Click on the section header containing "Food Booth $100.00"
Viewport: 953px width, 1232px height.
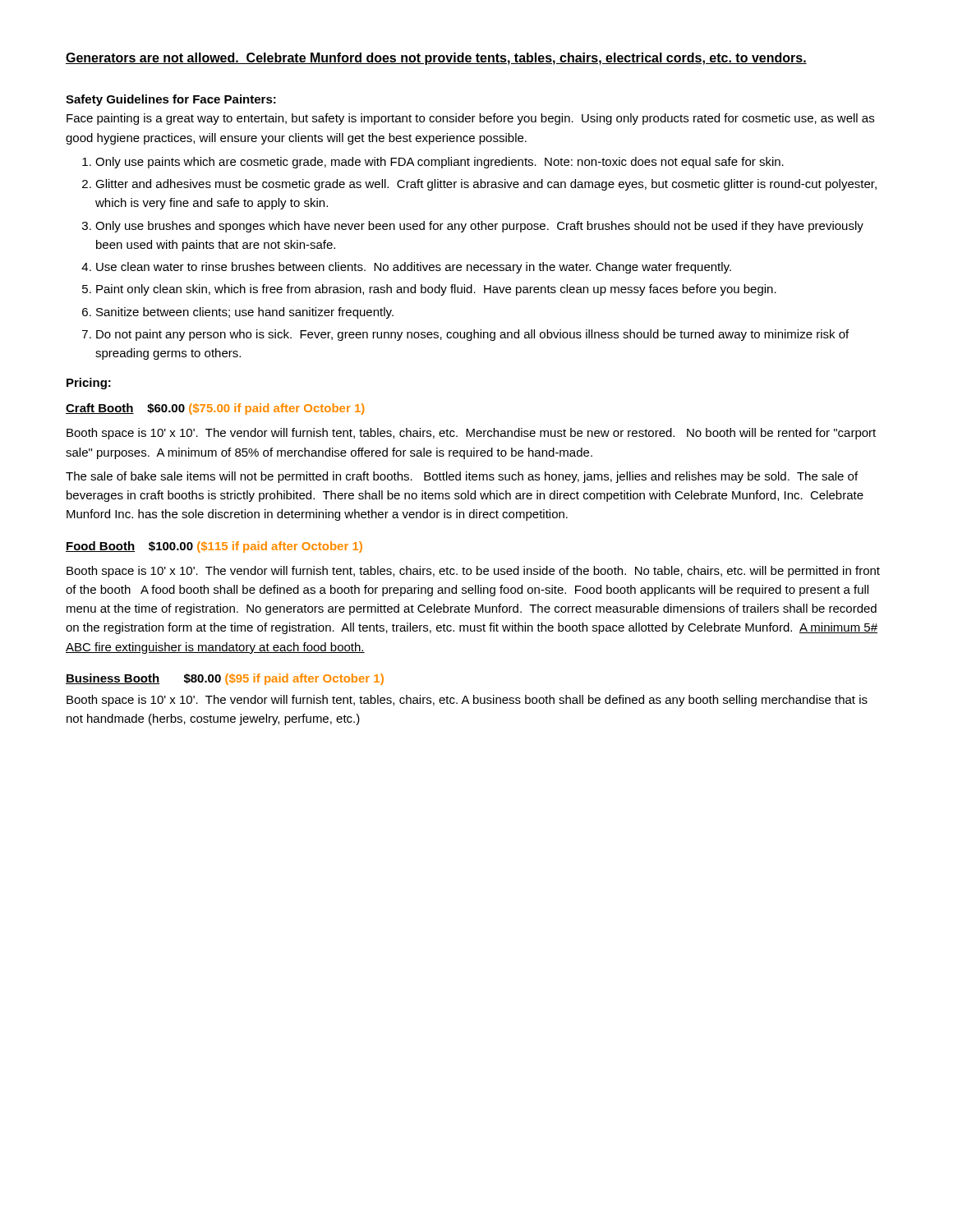click(x=214, y=545)
